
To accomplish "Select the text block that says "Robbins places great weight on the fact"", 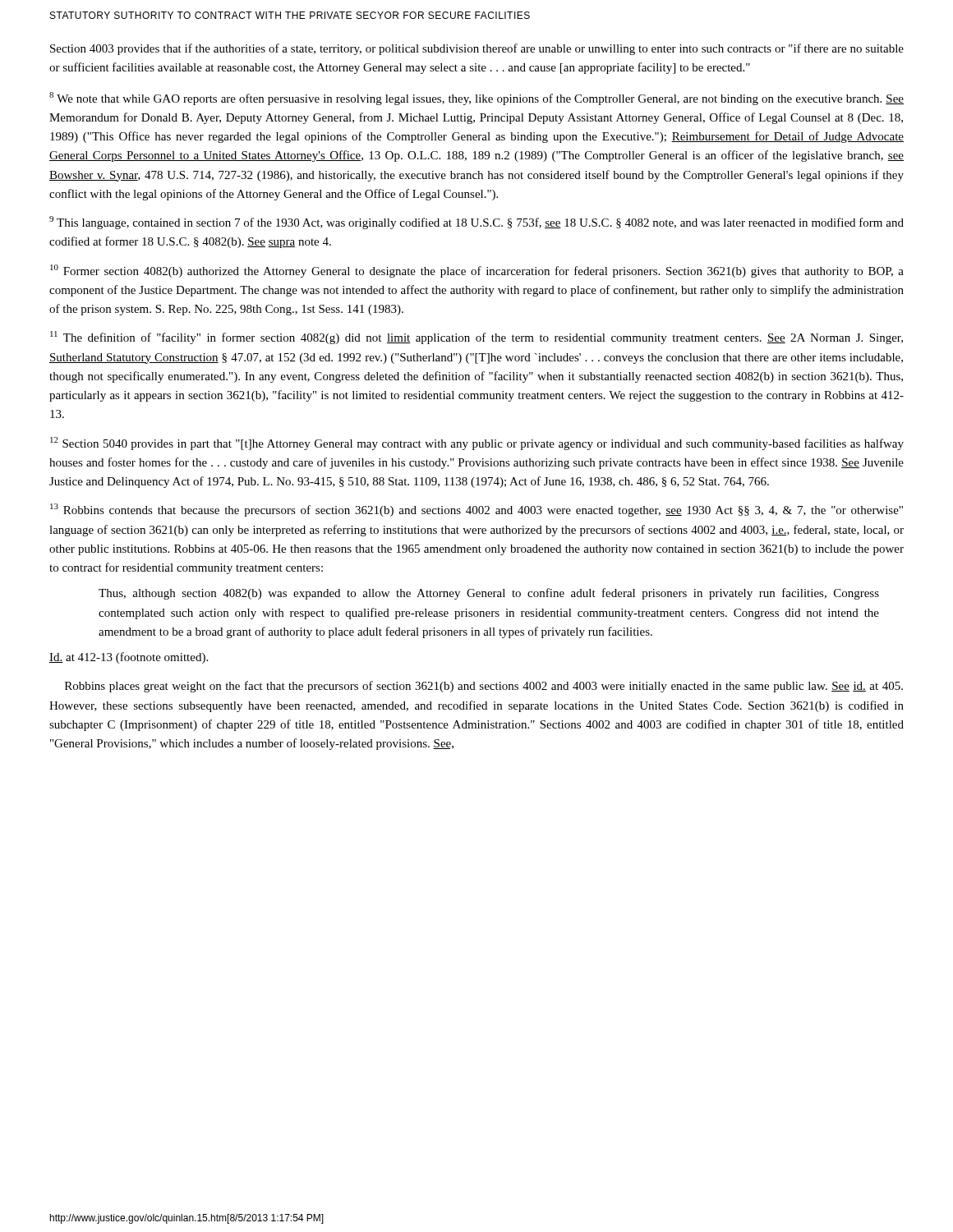I will (x=476, y=715).
